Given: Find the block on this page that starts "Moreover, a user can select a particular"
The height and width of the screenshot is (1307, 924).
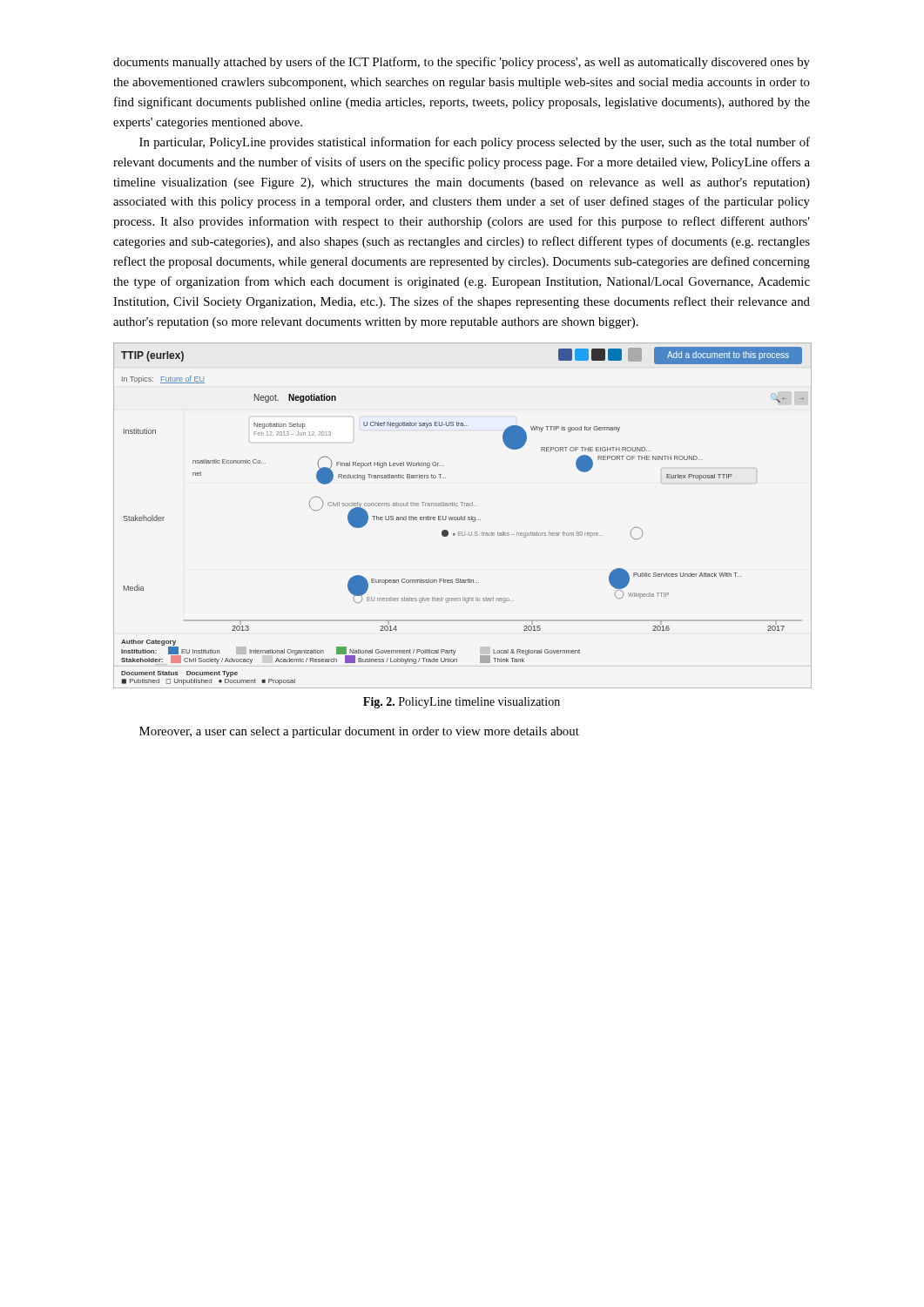Looking at the screenshot, I should click(462, 731).
